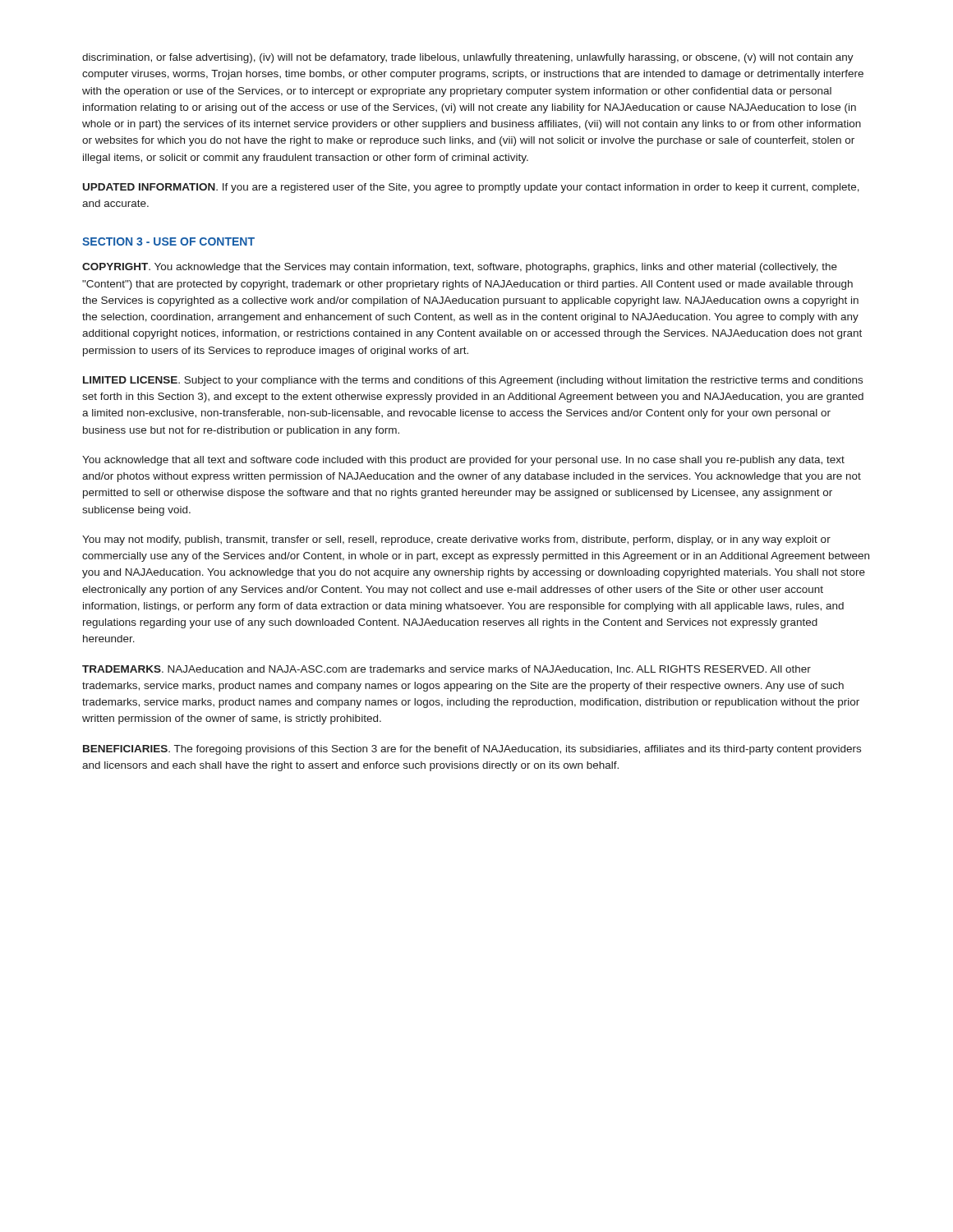Image resolution: width=953 pixels, height=1232 pixels.
Task: Navigate to the block starting "You acknowledge that"
Action: [x=476, y=485]
